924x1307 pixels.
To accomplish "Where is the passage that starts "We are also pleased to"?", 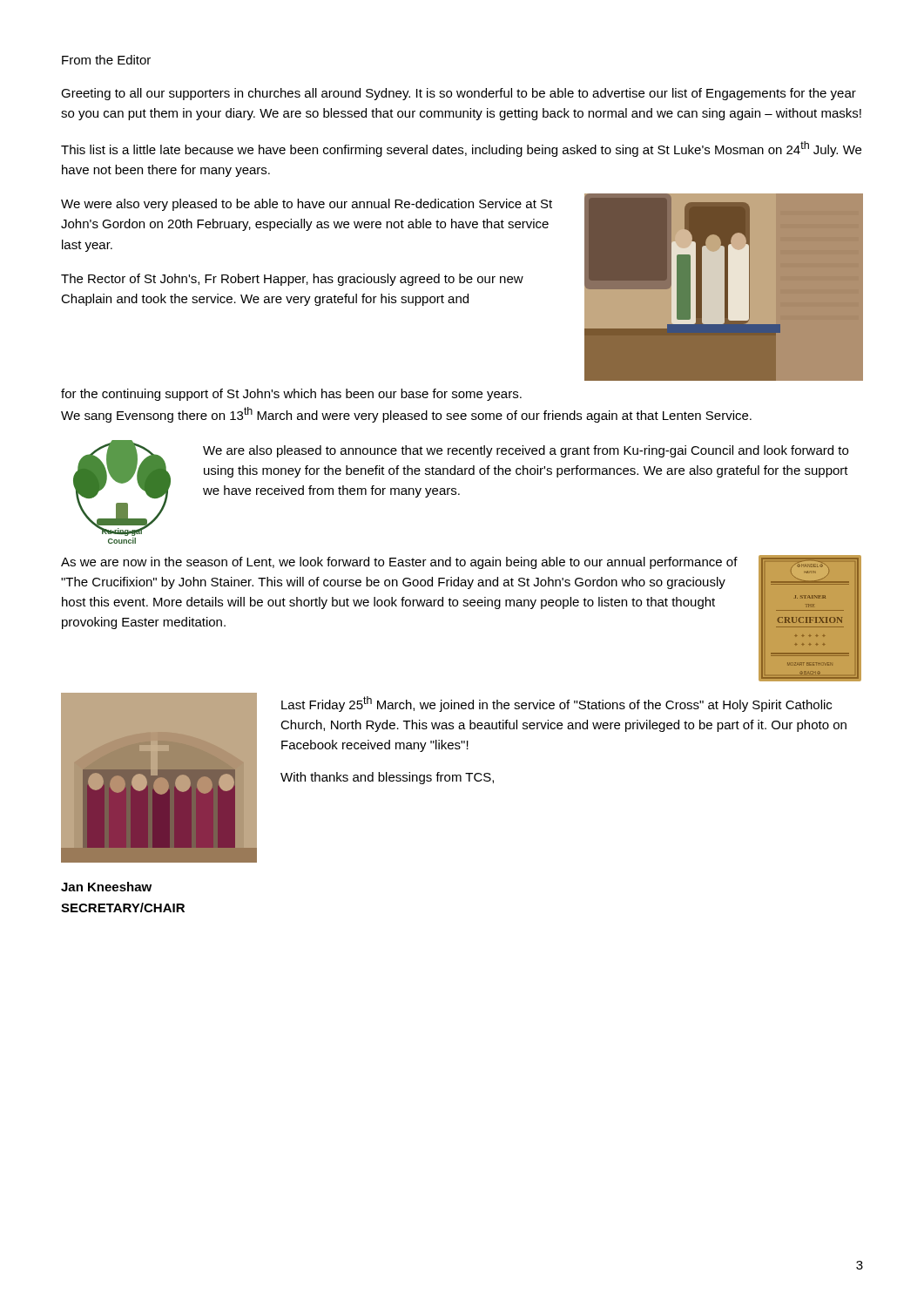I will 526,470.
